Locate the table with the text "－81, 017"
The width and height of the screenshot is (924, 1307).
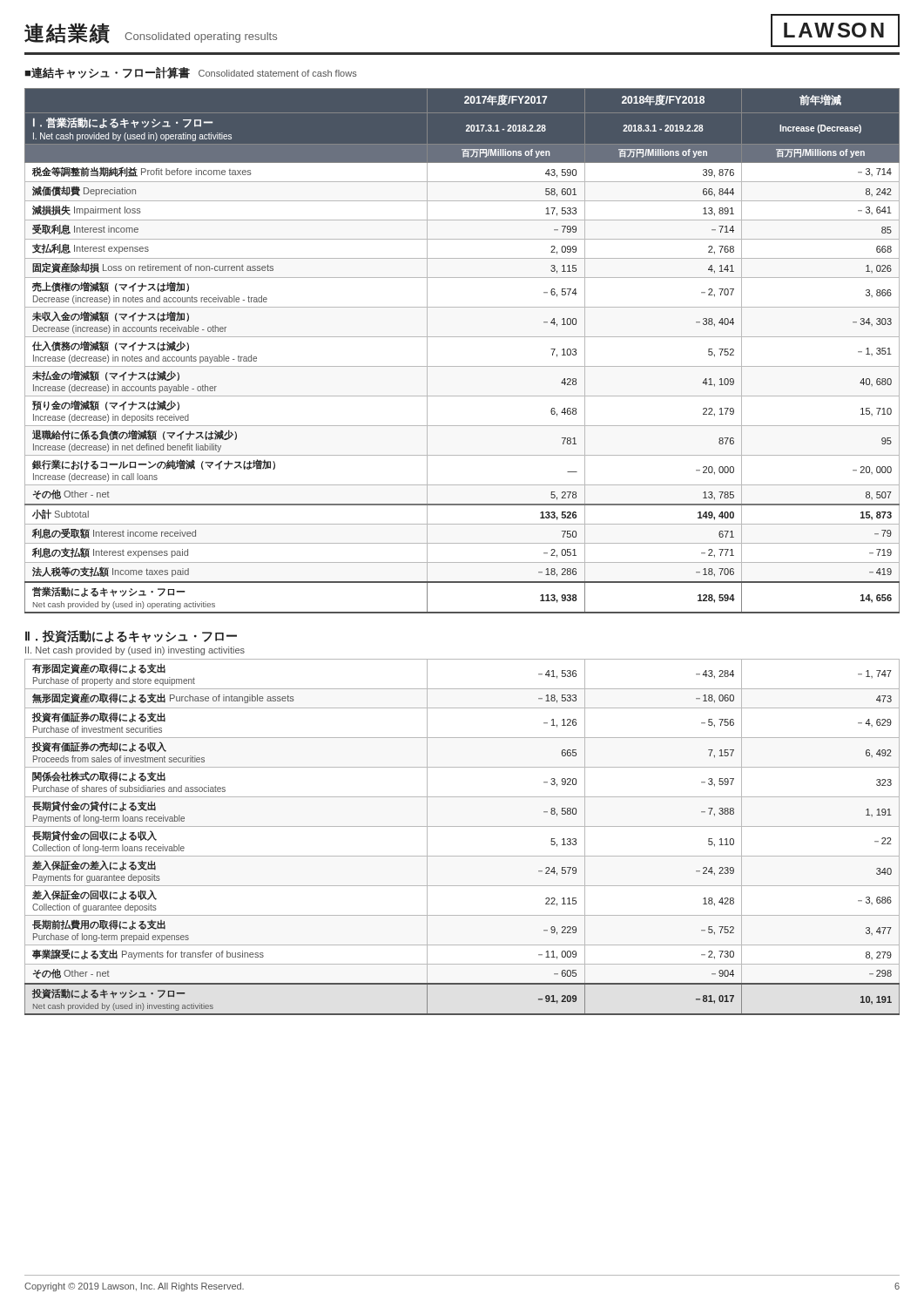click(x=462, y=837)
